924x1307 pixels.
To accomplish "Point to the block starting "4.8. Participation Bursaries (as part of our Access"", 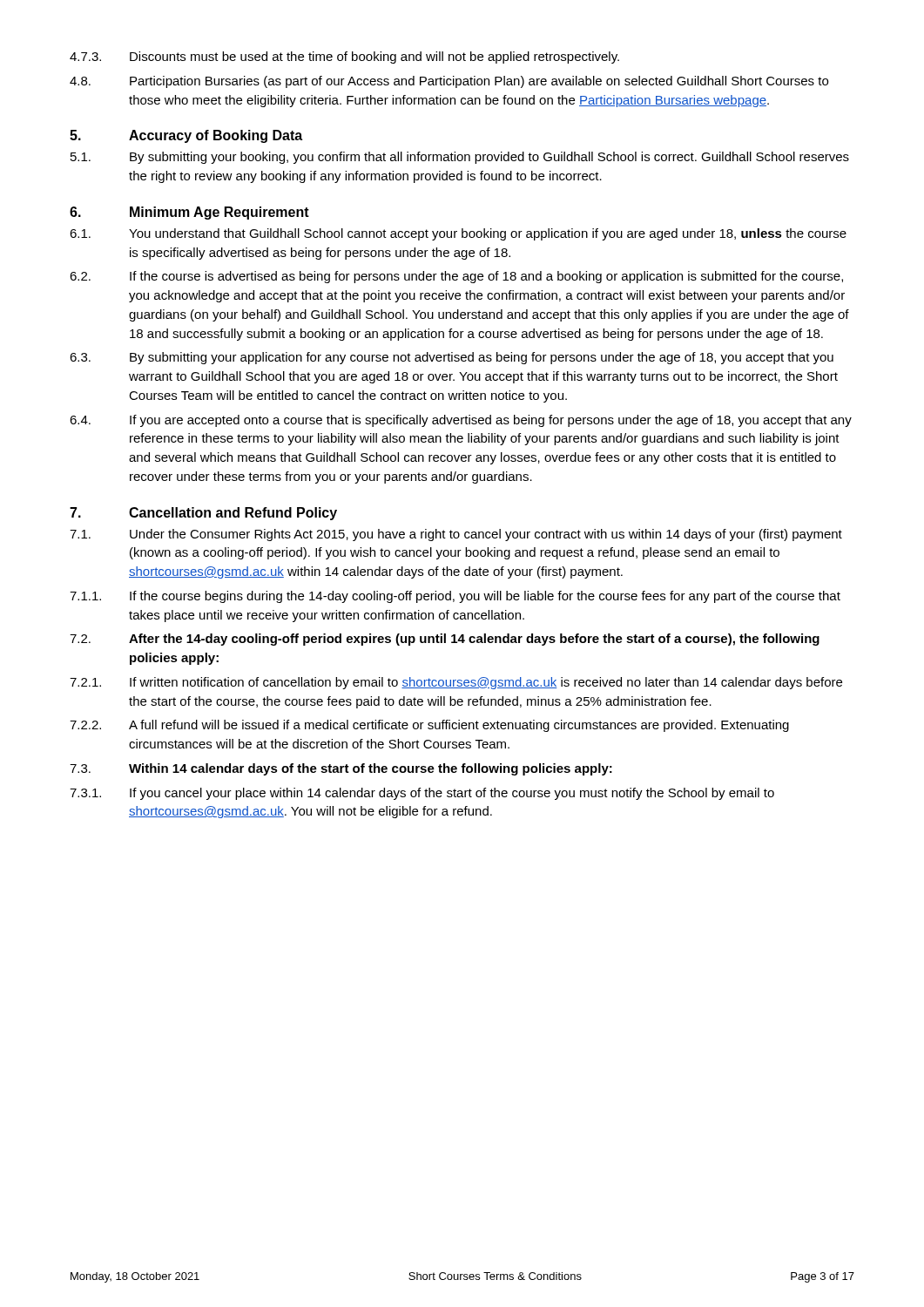I will [462, 90].
